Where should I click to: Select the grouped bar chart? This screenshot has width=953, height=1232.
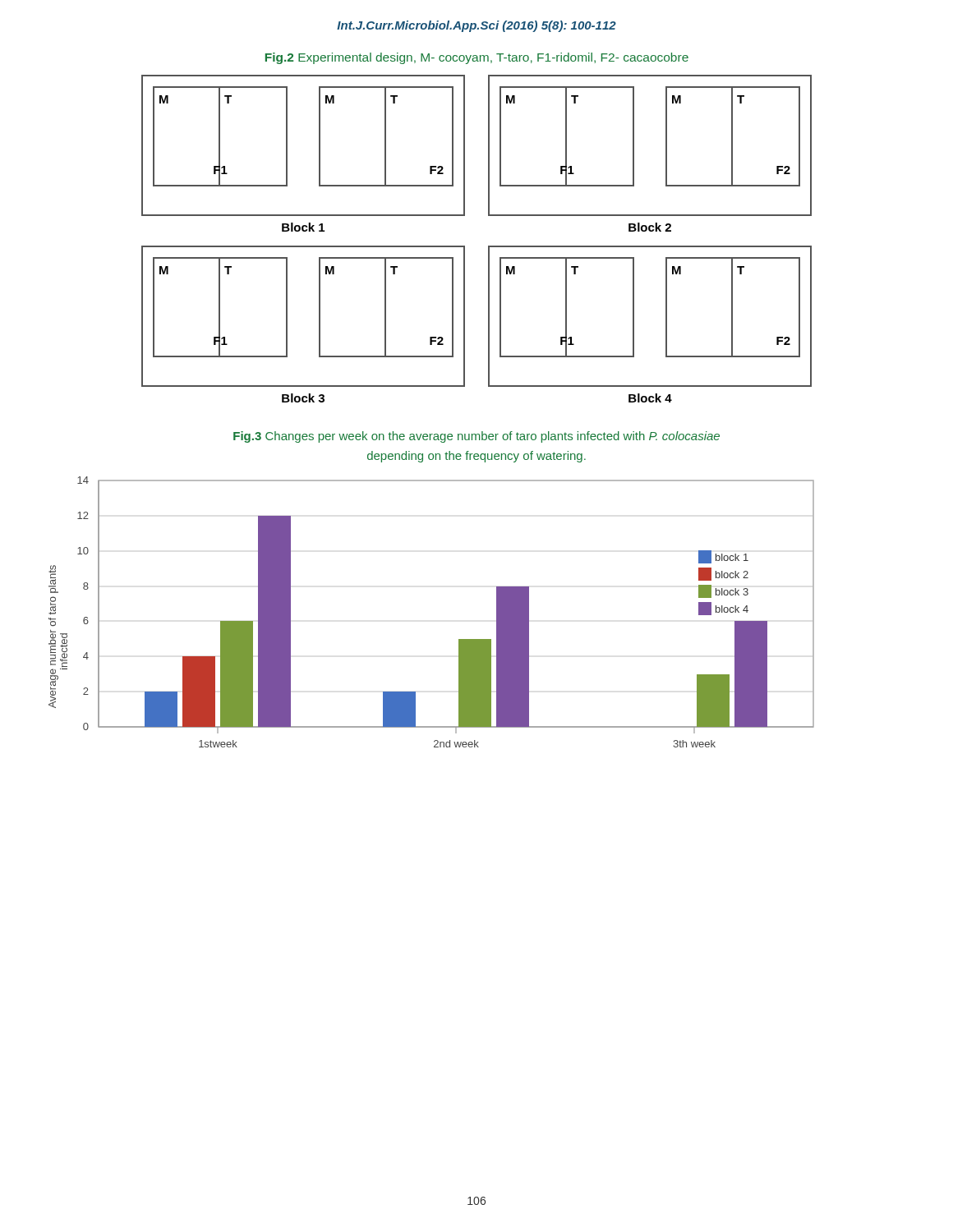[476, 624]
